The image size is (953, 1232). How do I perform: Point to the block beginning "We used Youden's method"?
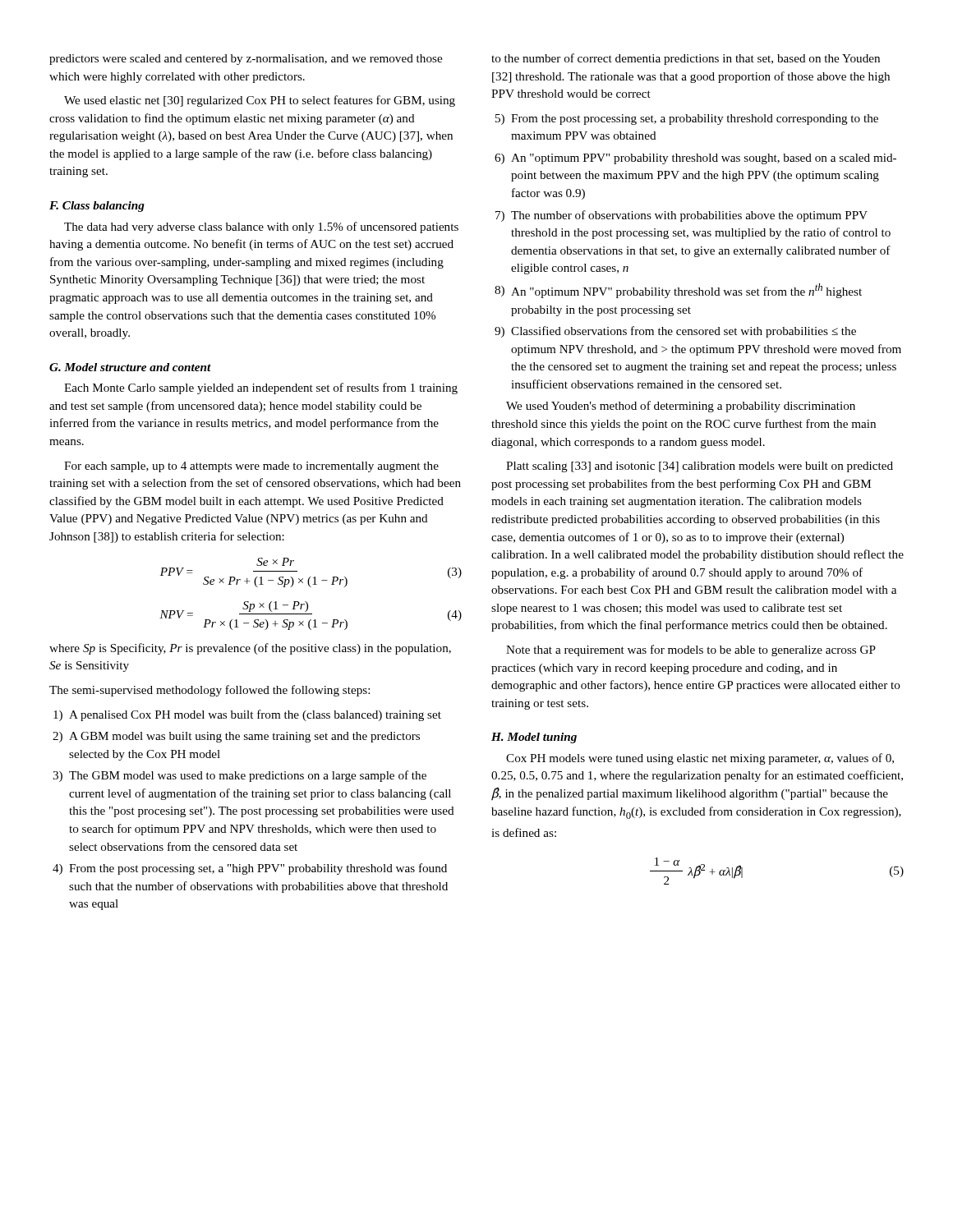698,554
